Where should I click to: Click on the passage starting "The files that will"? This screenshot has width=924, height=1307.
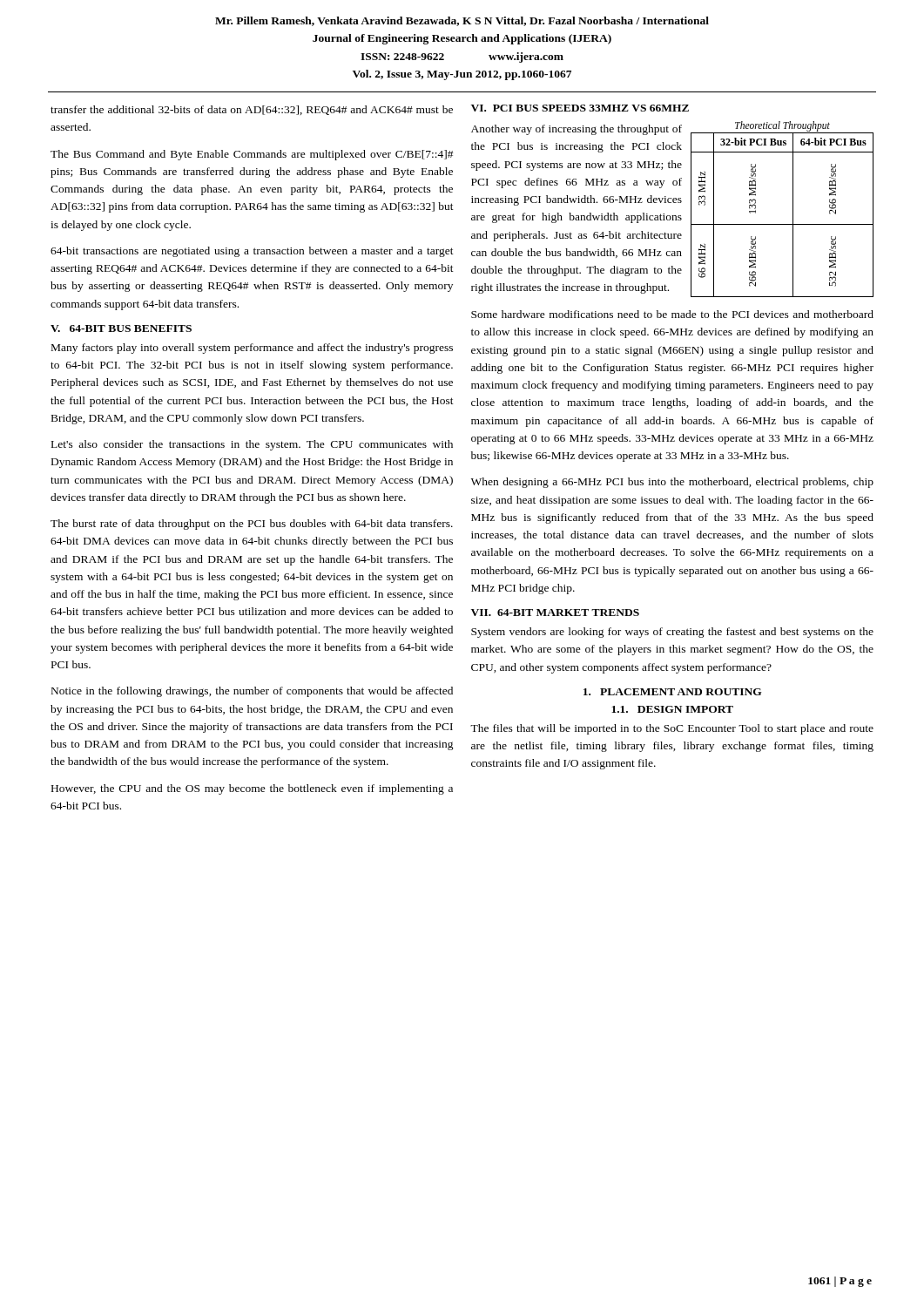672,745
